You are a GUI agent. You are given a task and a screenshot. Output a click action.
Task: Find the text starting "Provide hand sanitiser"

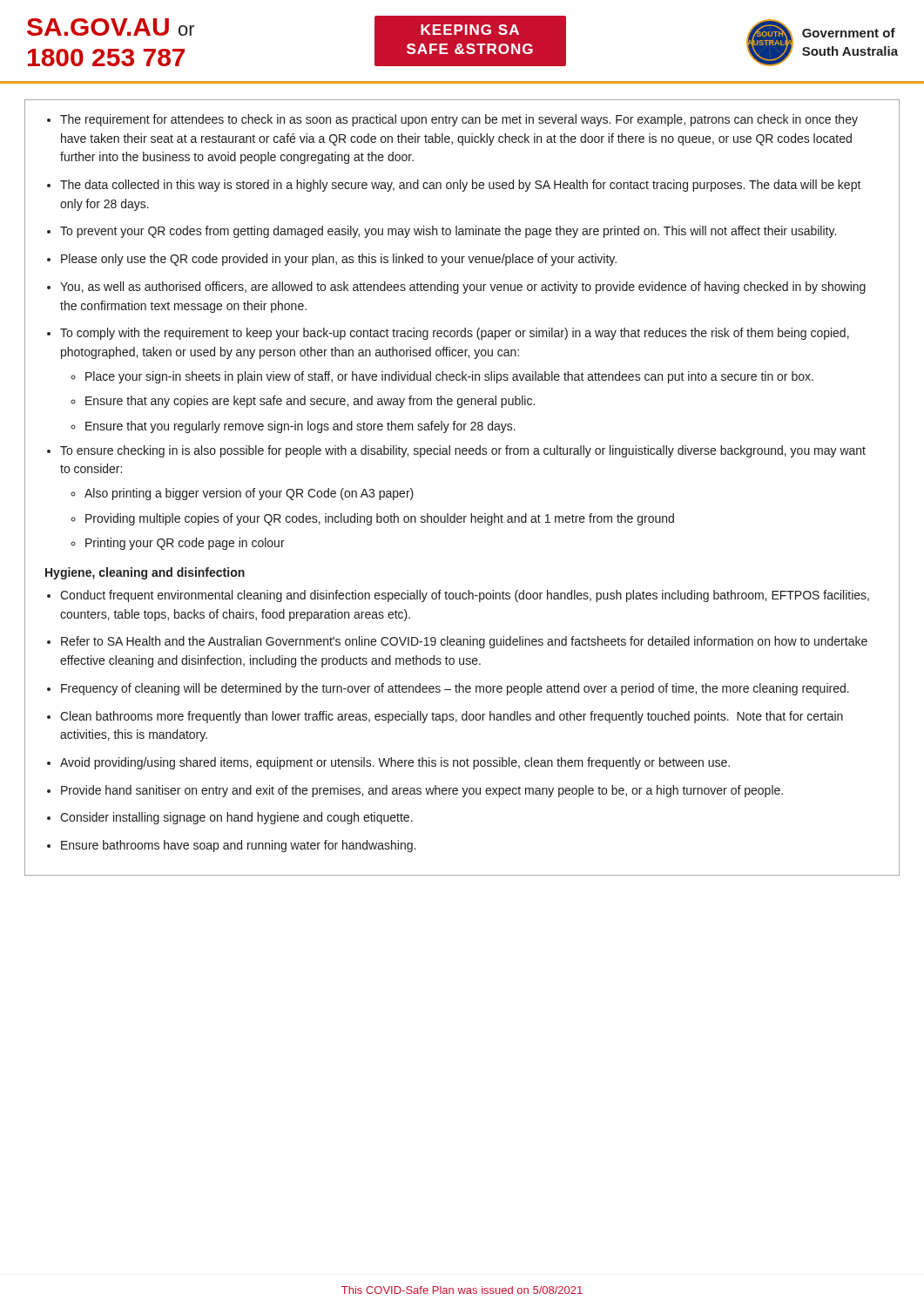coord(422,790)
